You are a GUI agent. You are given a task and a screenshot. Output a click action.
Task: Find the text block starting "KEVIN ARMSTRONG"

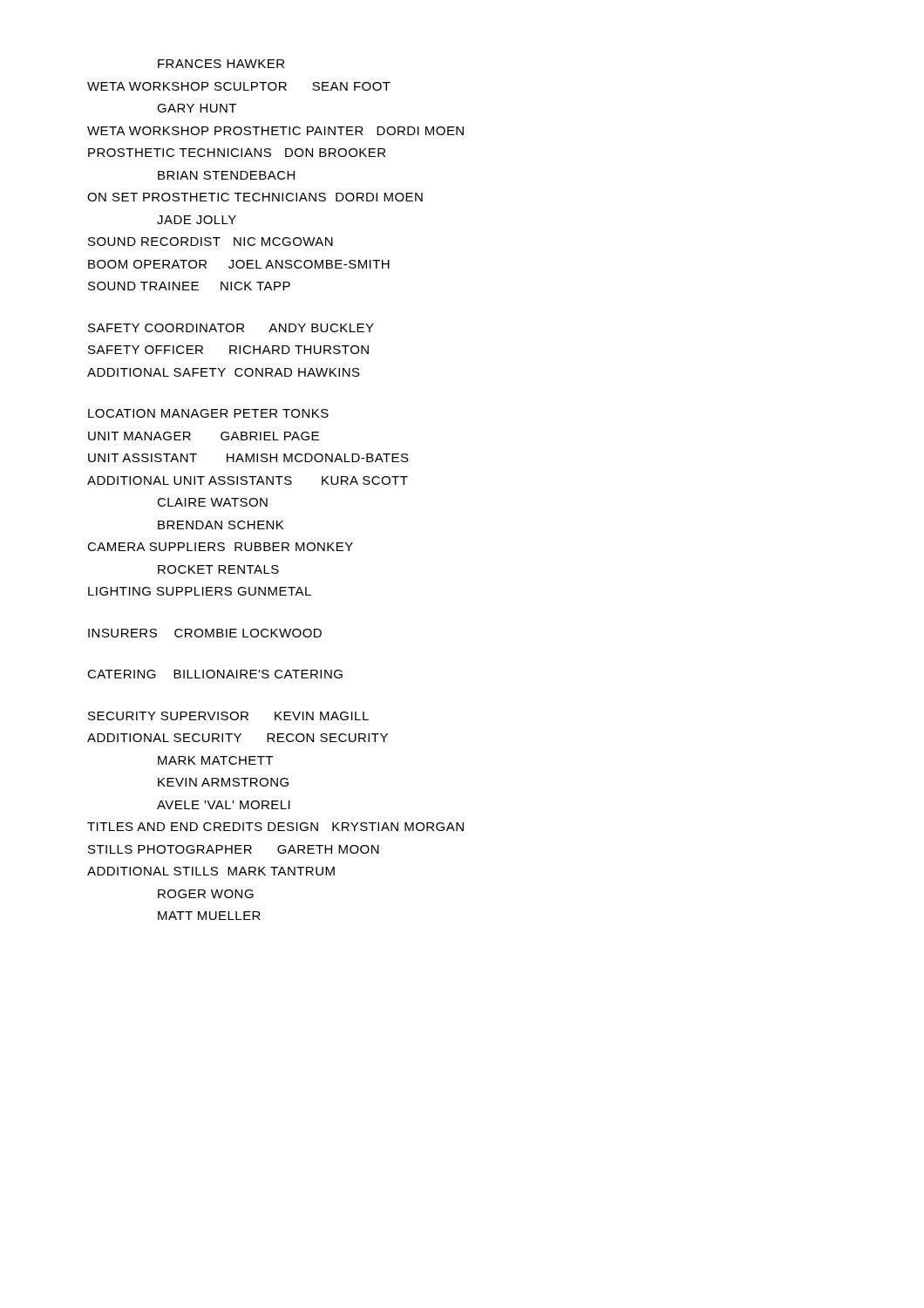pyautogui.click(x=223, y=782)
